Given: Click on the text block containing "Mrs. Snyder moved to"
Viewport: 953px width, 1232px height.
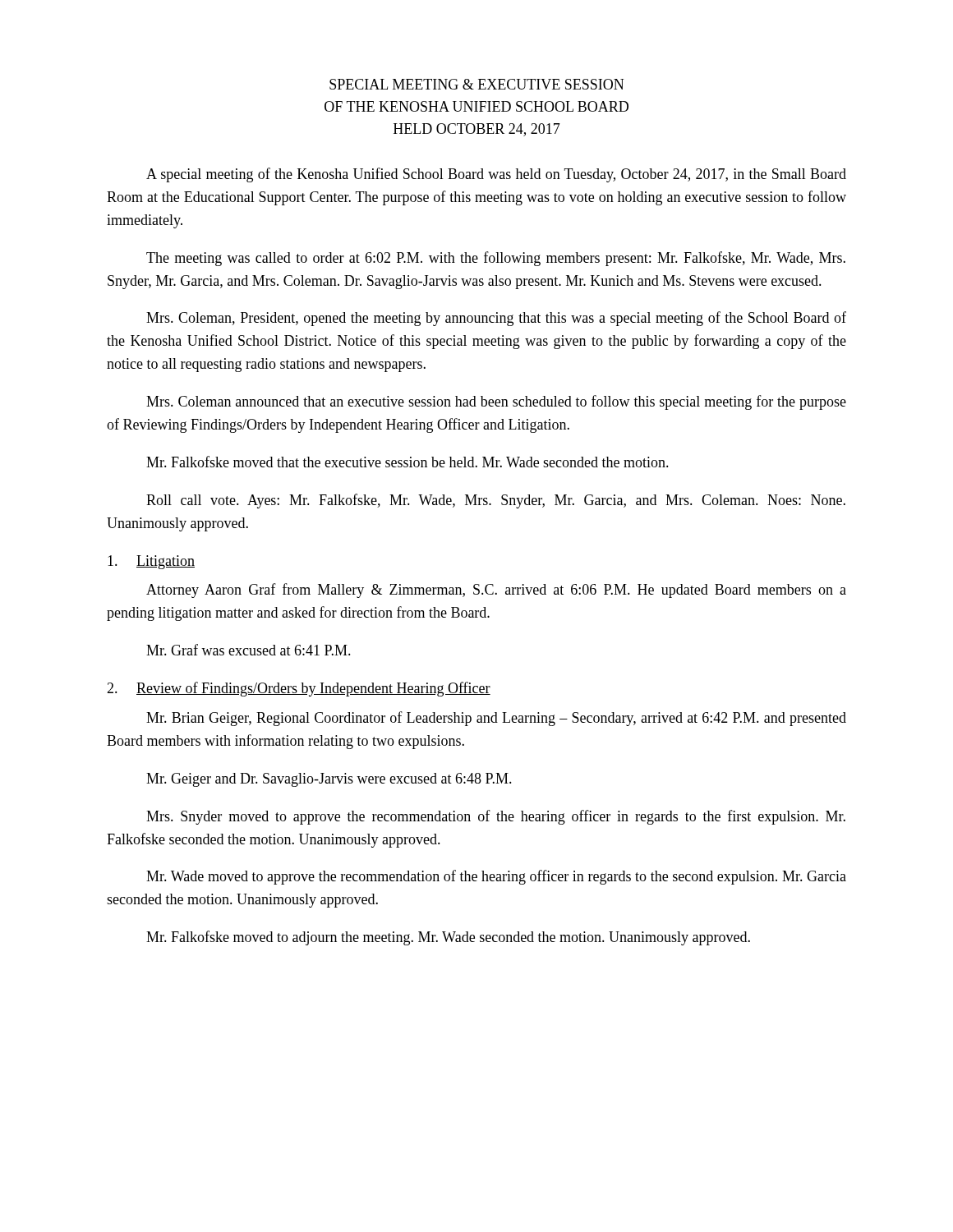Looking at the screenshot, I should pos(476,828).
